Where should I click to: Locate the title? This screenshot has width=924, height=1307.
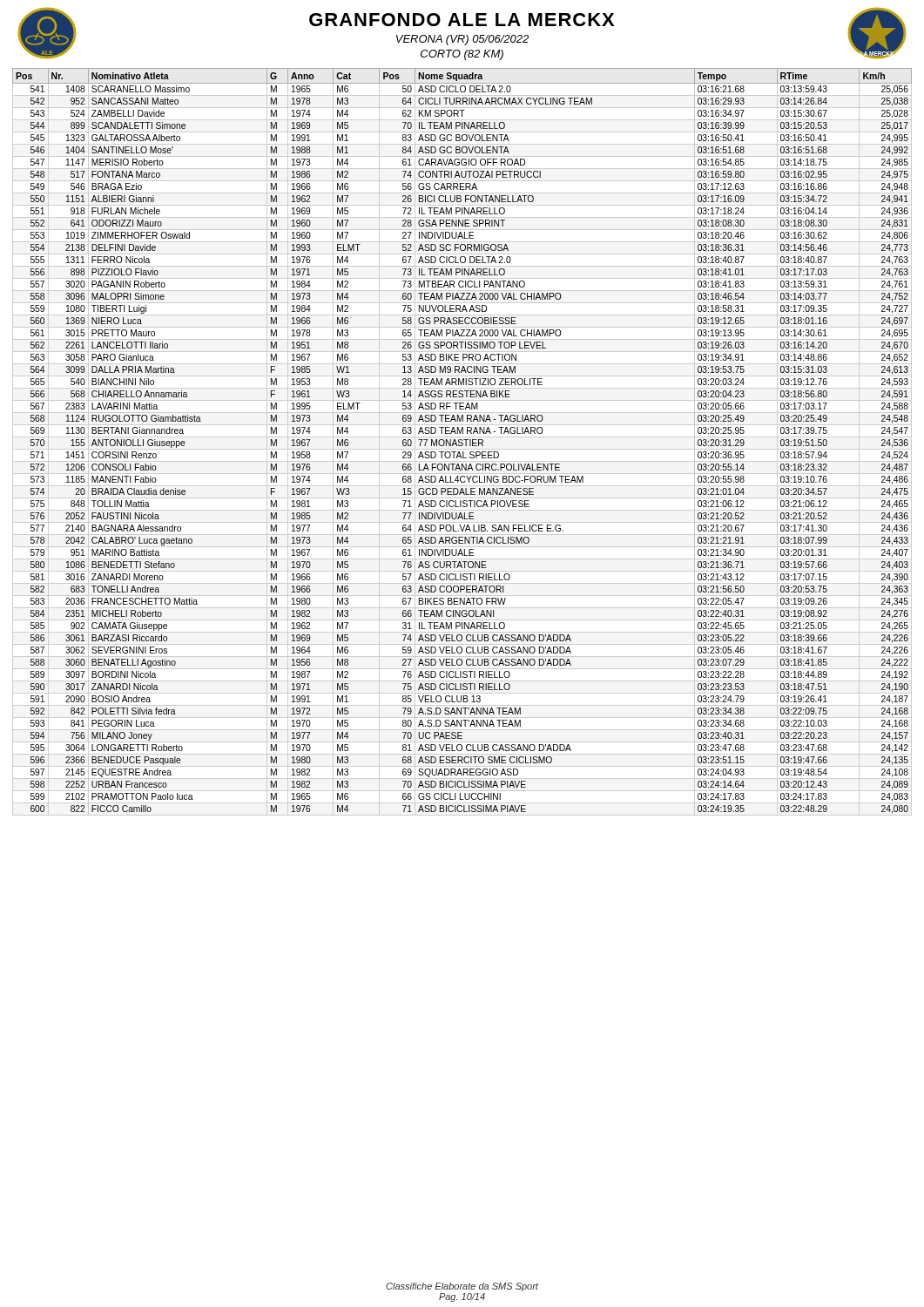462,19
